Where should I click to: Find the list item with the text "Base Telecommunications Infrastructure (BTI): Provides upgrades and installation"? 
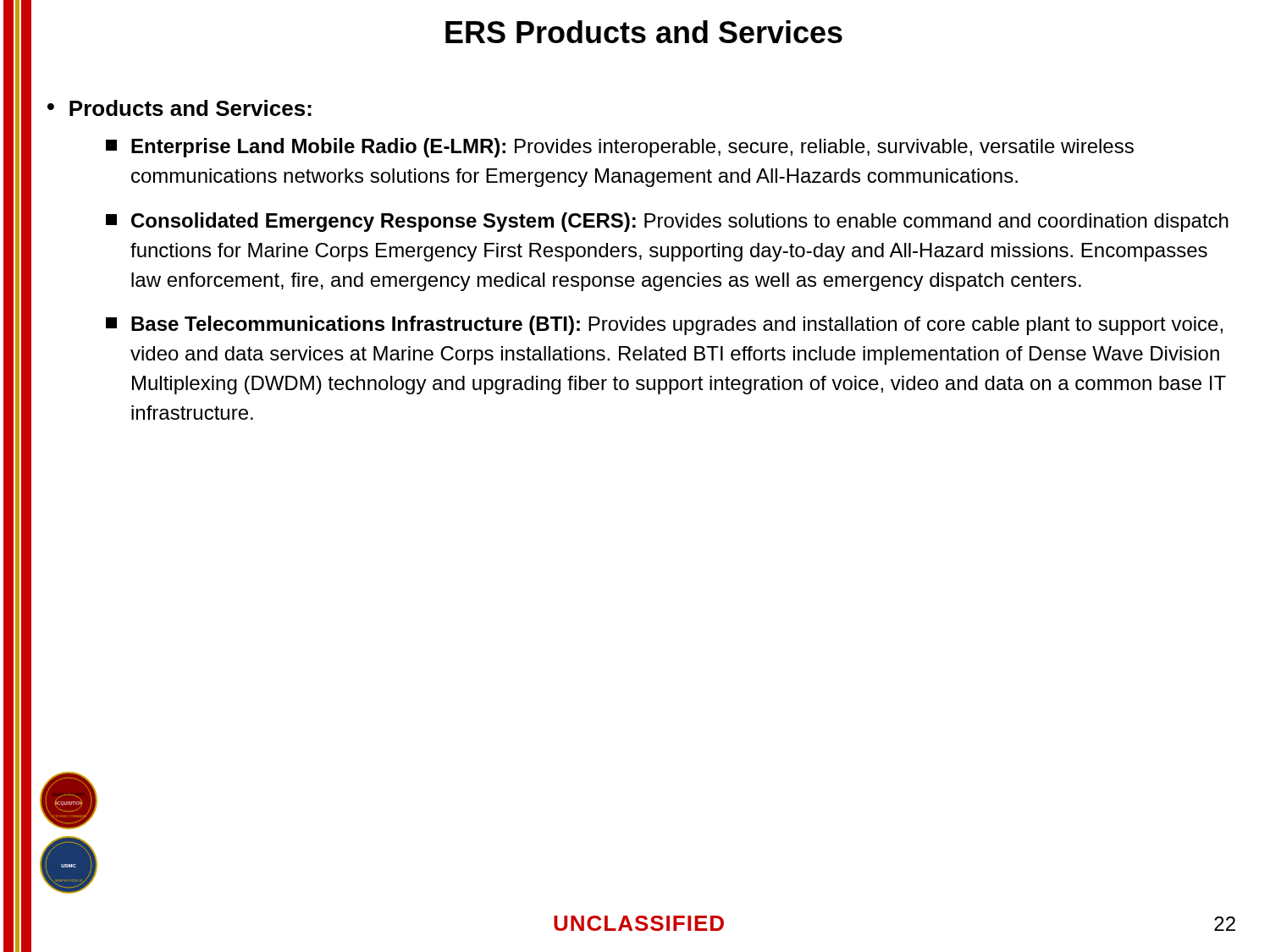click(x=671, y=369)
